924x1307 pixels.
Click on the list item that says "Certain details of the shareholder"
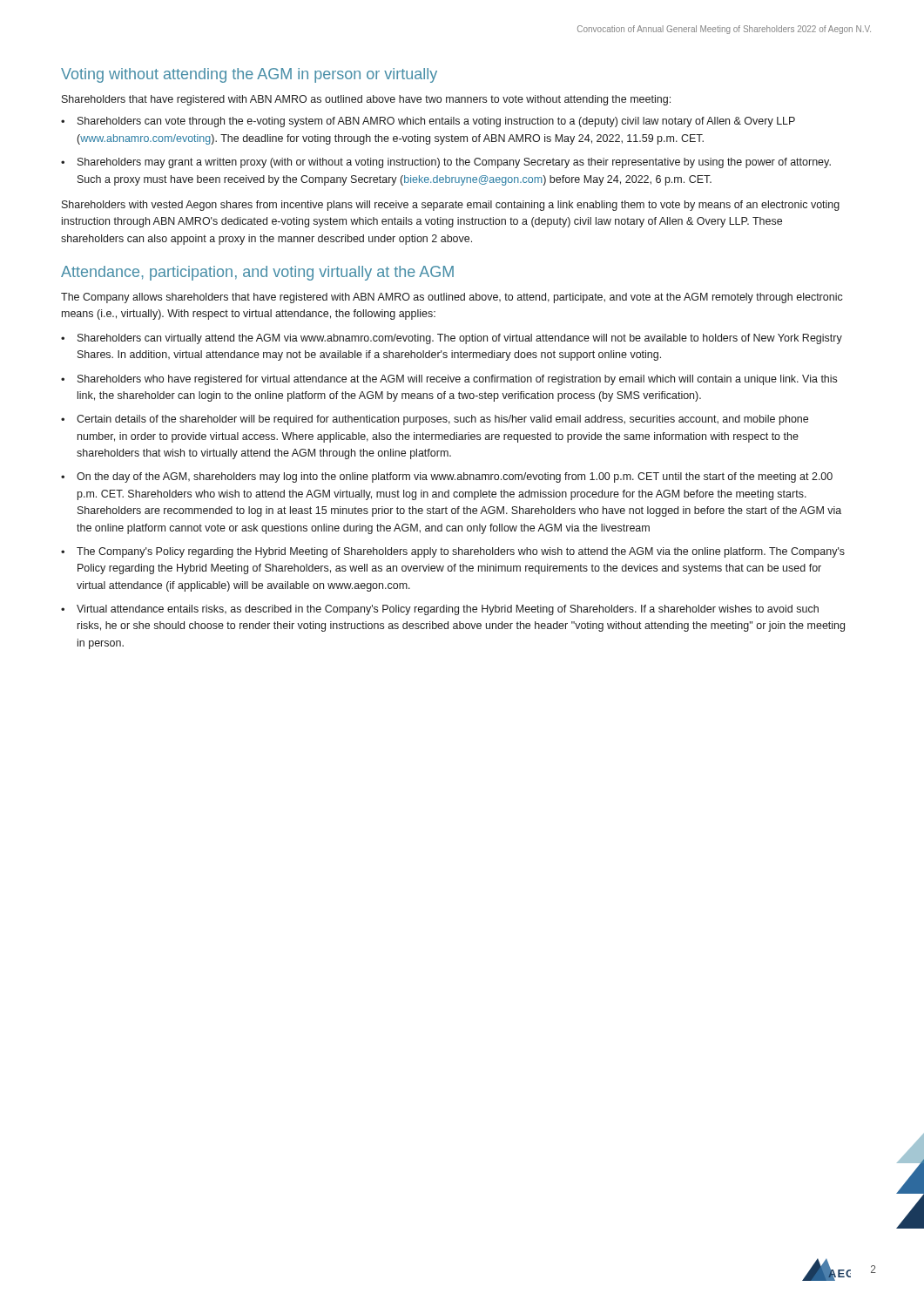tap(443, 436)
